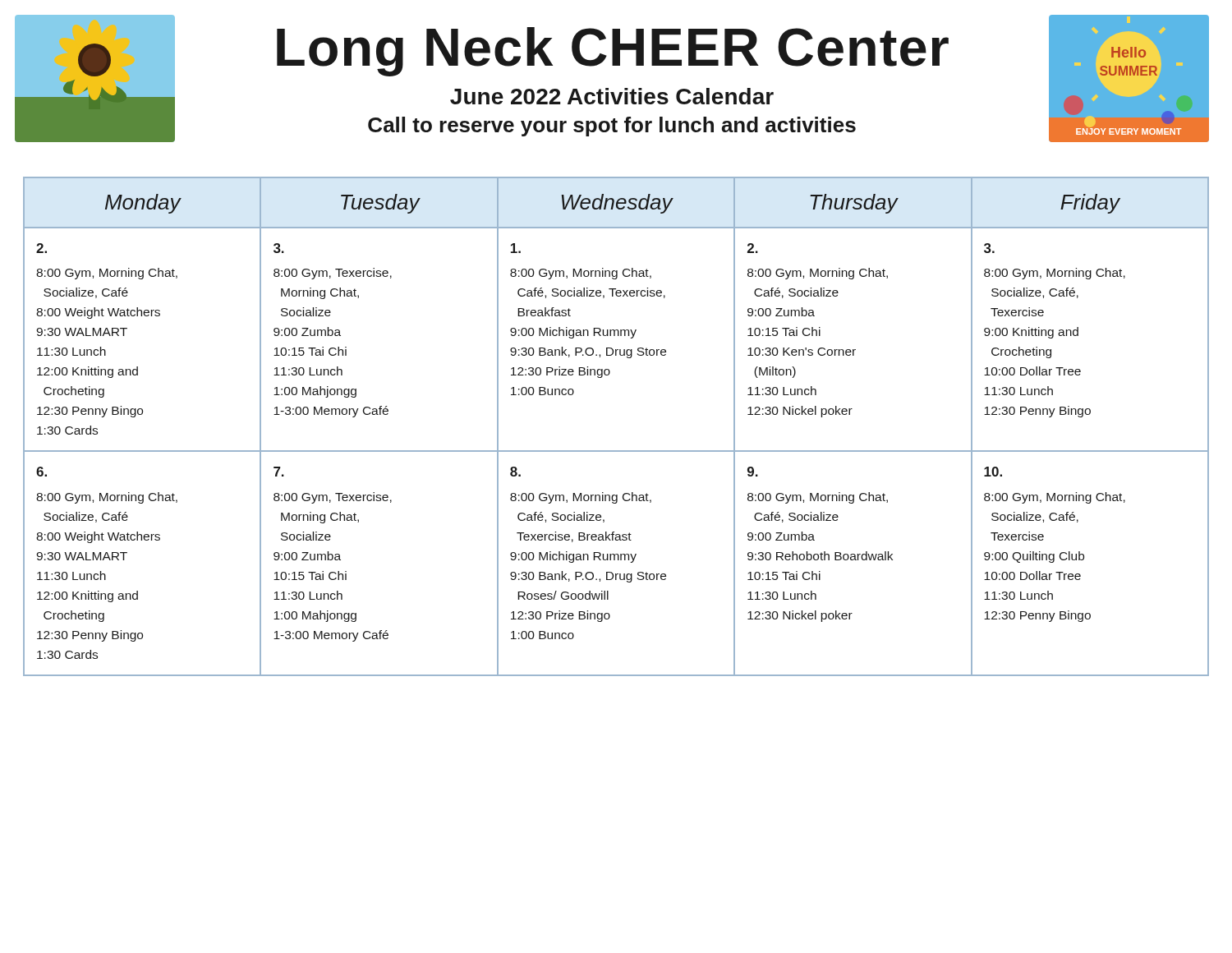Locate the photo
Screen dimensions: 953x1232
(95, 78)
